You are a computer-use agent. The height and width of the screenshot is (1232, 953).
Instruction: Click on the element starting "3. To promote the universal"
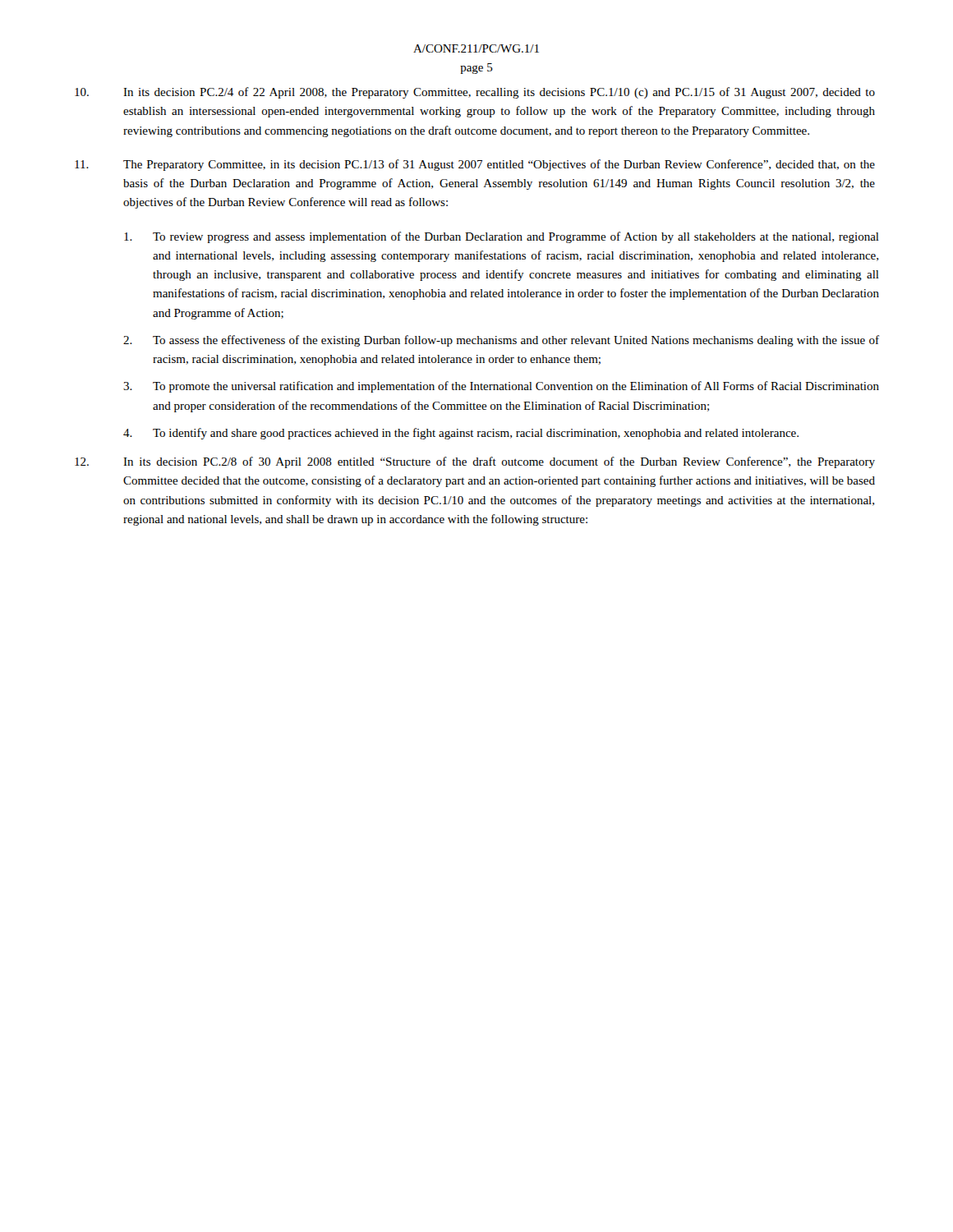[501, 396]
